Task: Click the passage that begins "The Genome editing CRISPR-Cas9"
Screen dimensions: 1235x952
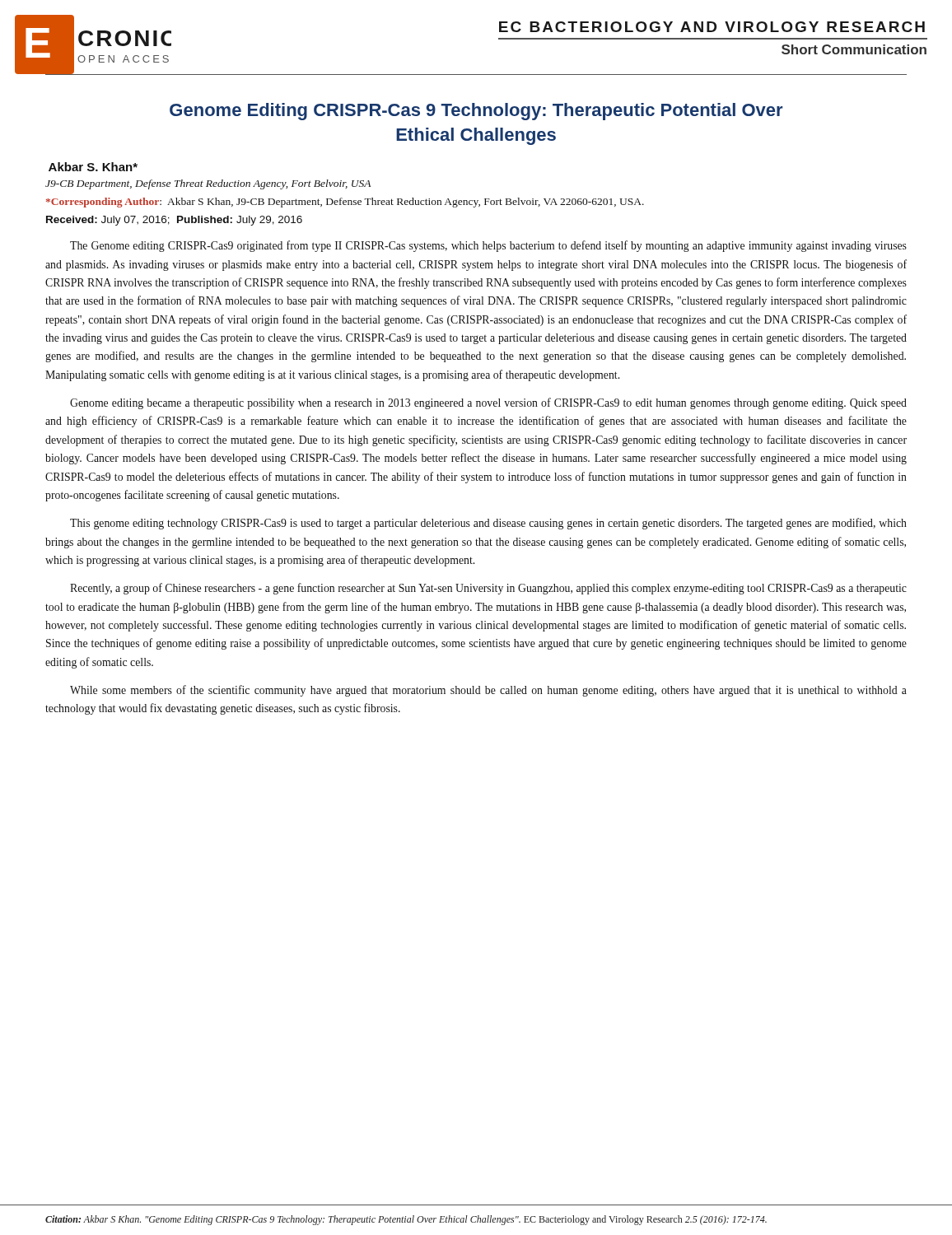Action: coord(476,478)
